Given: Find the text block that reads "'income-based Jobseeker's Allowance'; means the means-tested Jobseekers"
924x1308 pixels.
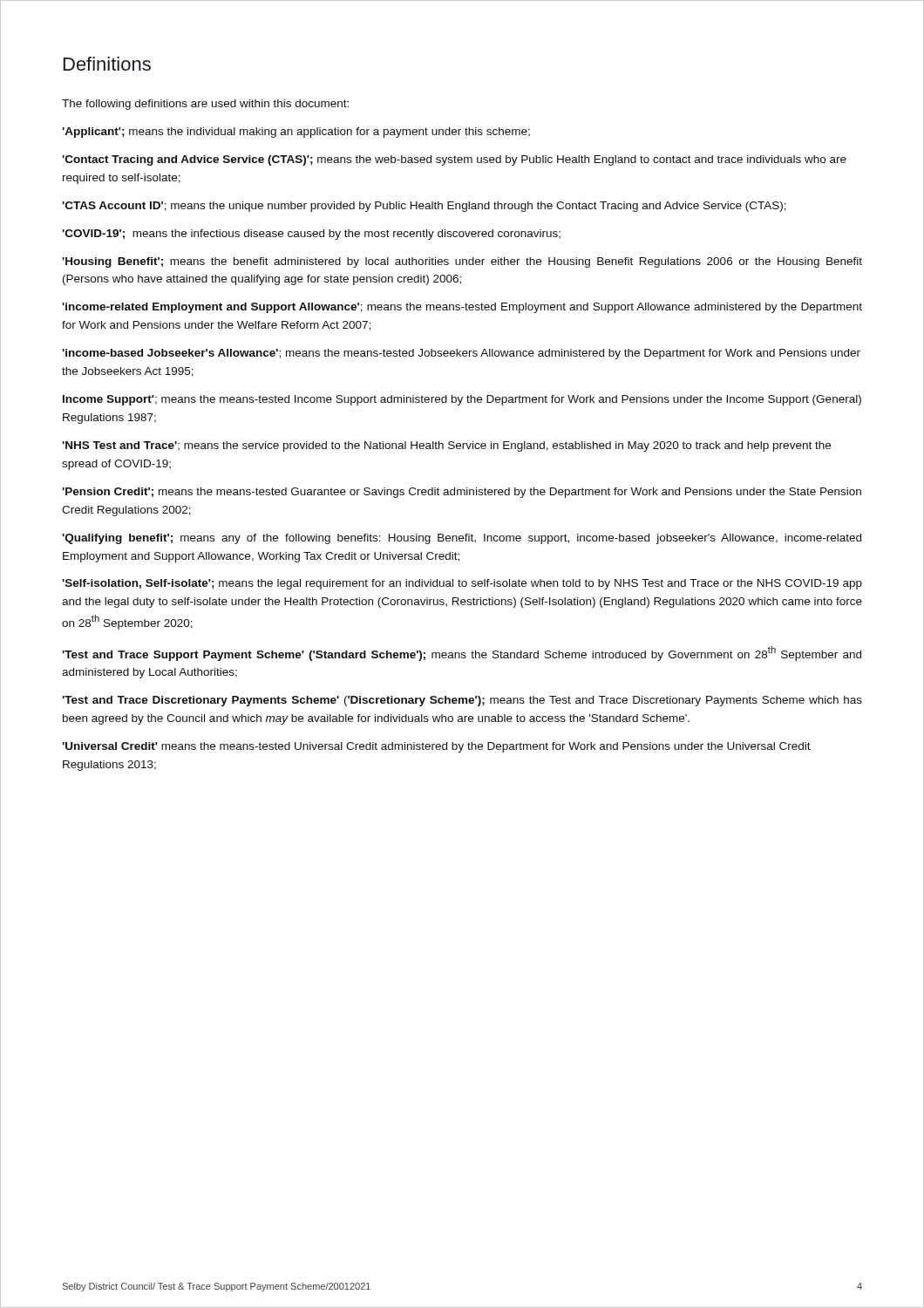Looking at the screenshot, I should 461,362.
